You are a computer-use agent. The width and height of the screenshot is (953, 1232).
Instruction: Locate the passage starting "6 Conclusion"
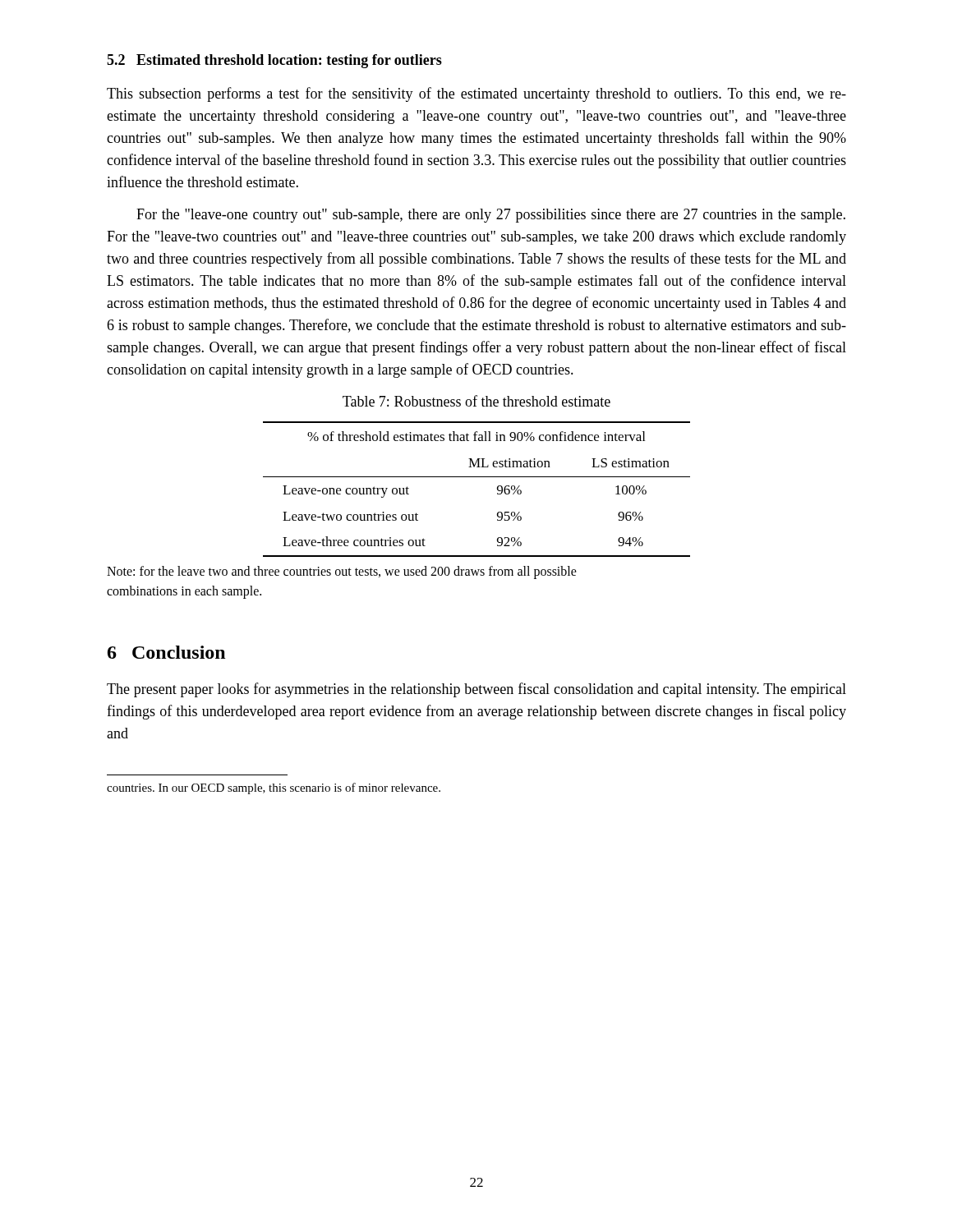166,652
